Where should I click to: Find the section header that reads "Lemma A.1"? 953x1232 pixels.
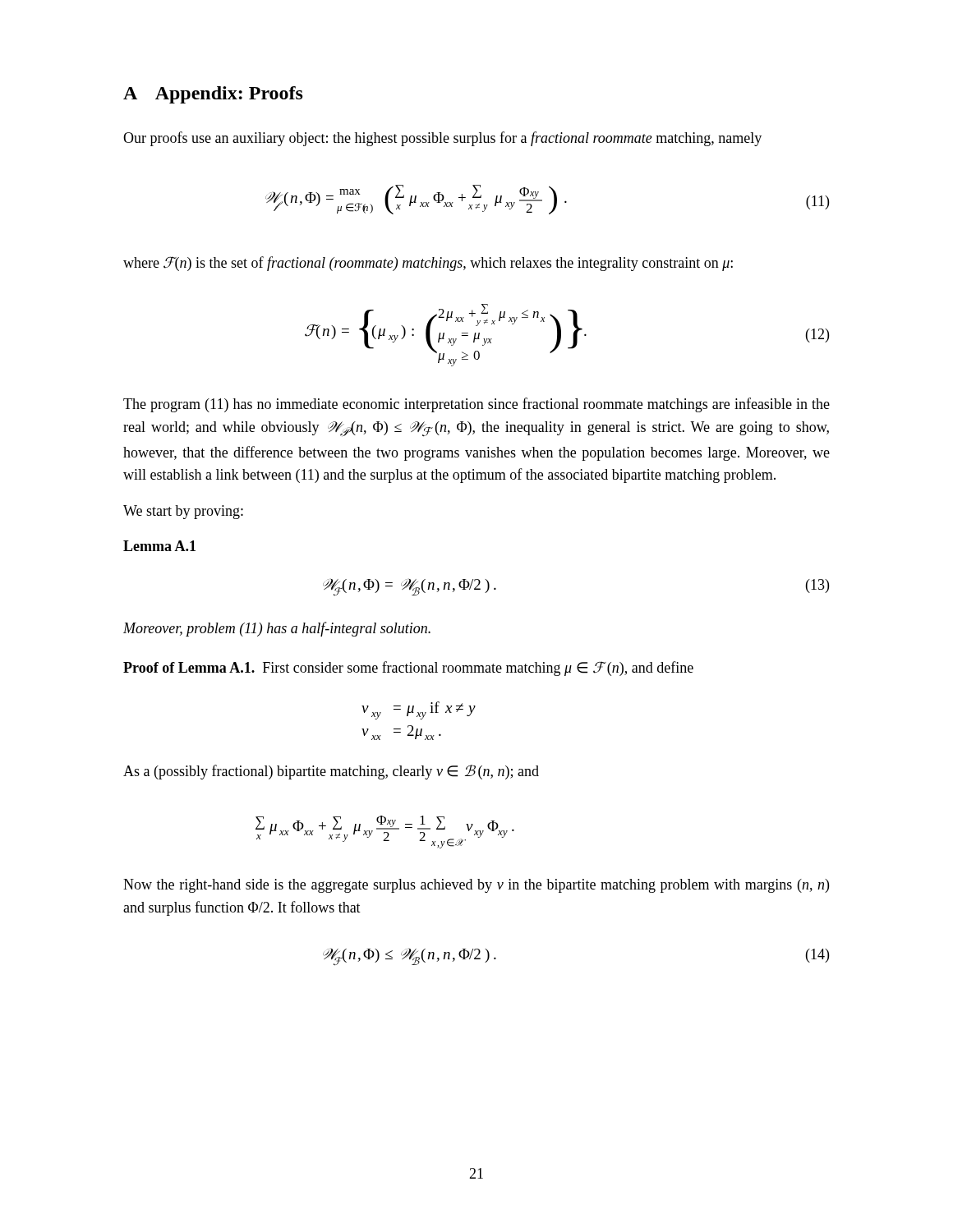160,546
